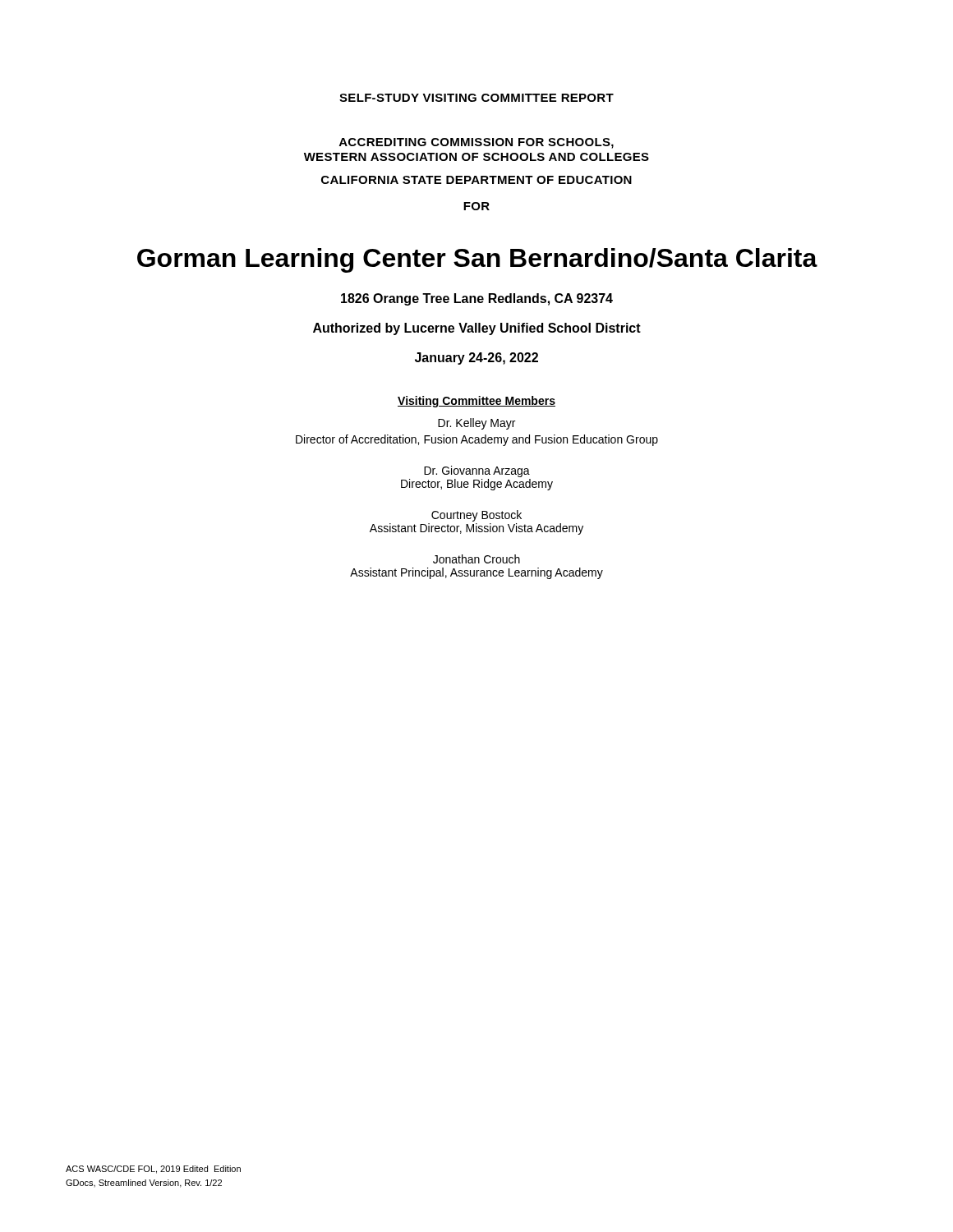Locate the element starting "Jonathan Crouch Assistant Principal, Assurance Learning Academy"
The height and width of the screenshot is (1232, 953).
(x=476, y=566)
